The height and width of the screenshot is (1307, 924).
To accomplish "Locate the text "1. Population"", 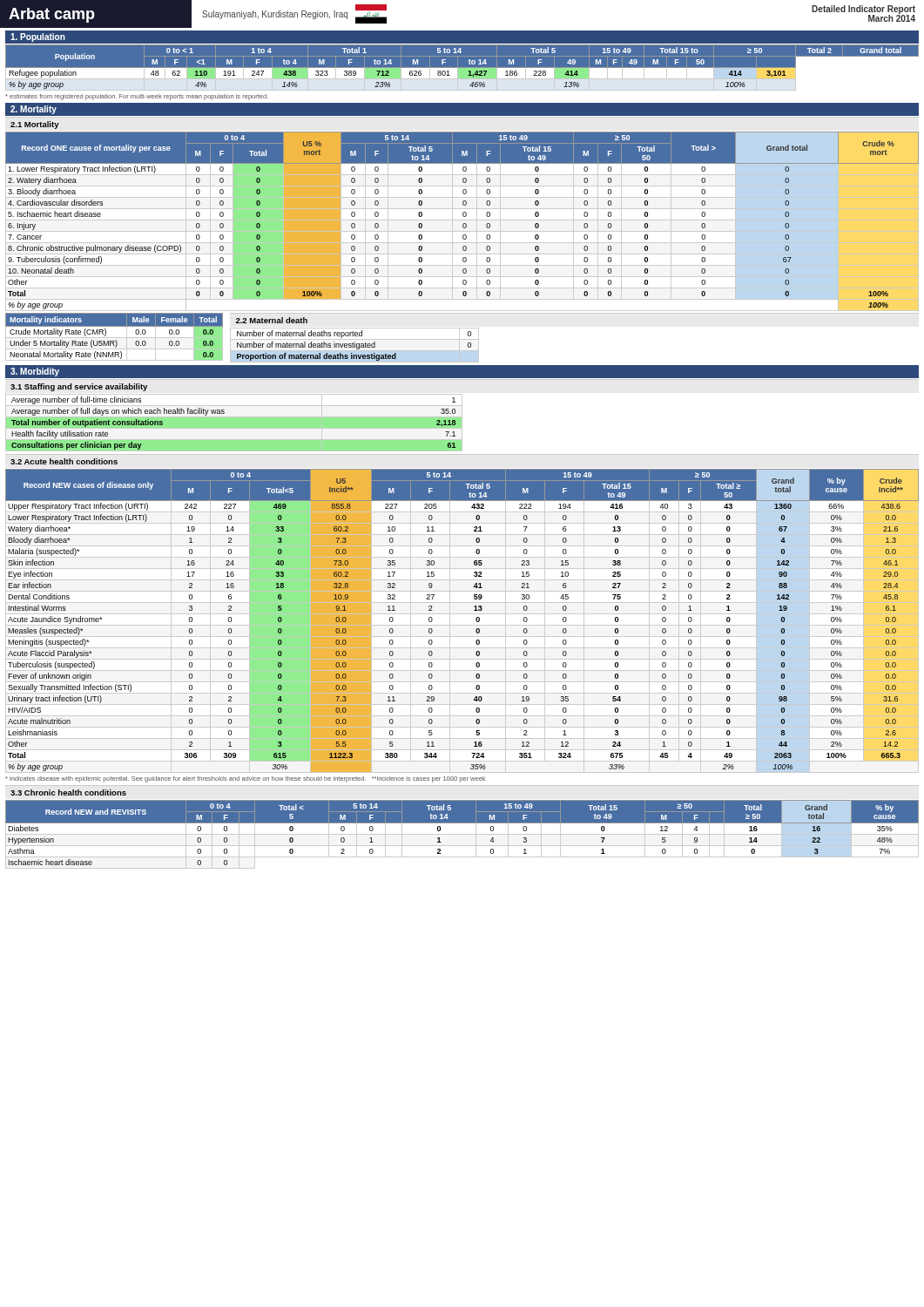I will tap(38, 37).
